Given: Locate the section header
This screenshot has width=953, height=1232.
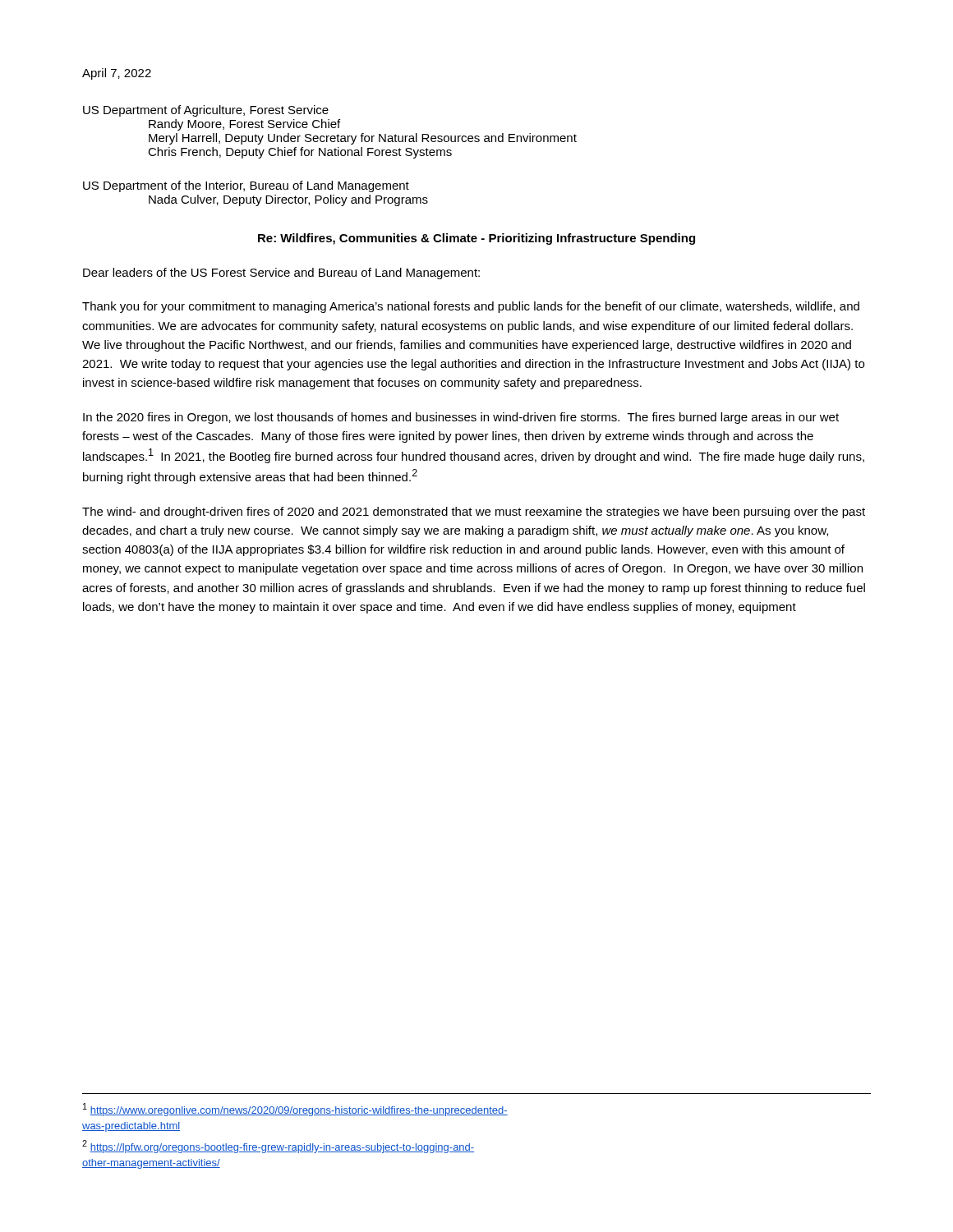Looking at the screenshot, I should click(x=476, y=238).
